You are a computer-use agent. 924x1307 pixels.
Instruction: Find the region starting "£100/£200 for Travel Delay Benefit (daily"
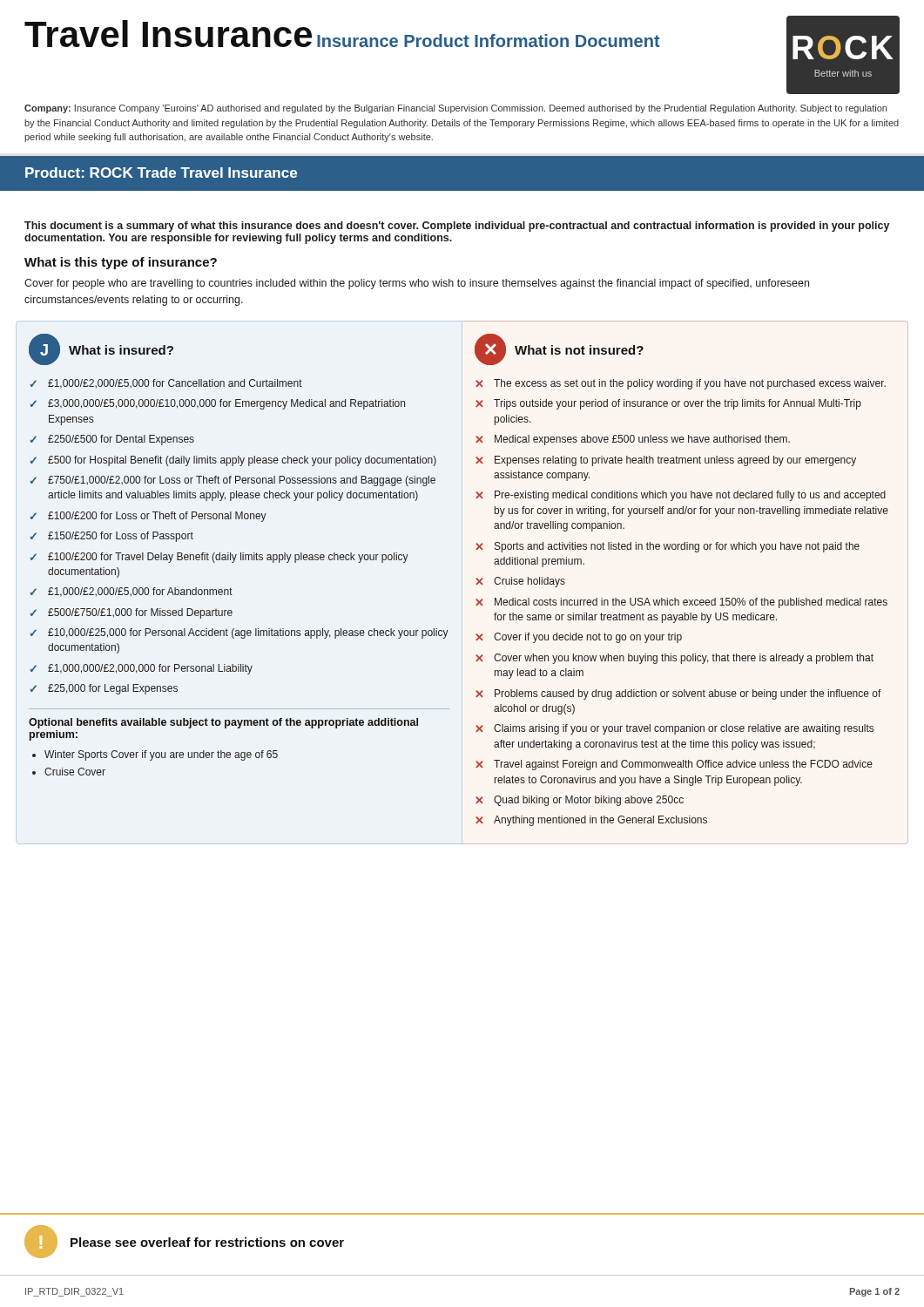(x=228, y=564)
